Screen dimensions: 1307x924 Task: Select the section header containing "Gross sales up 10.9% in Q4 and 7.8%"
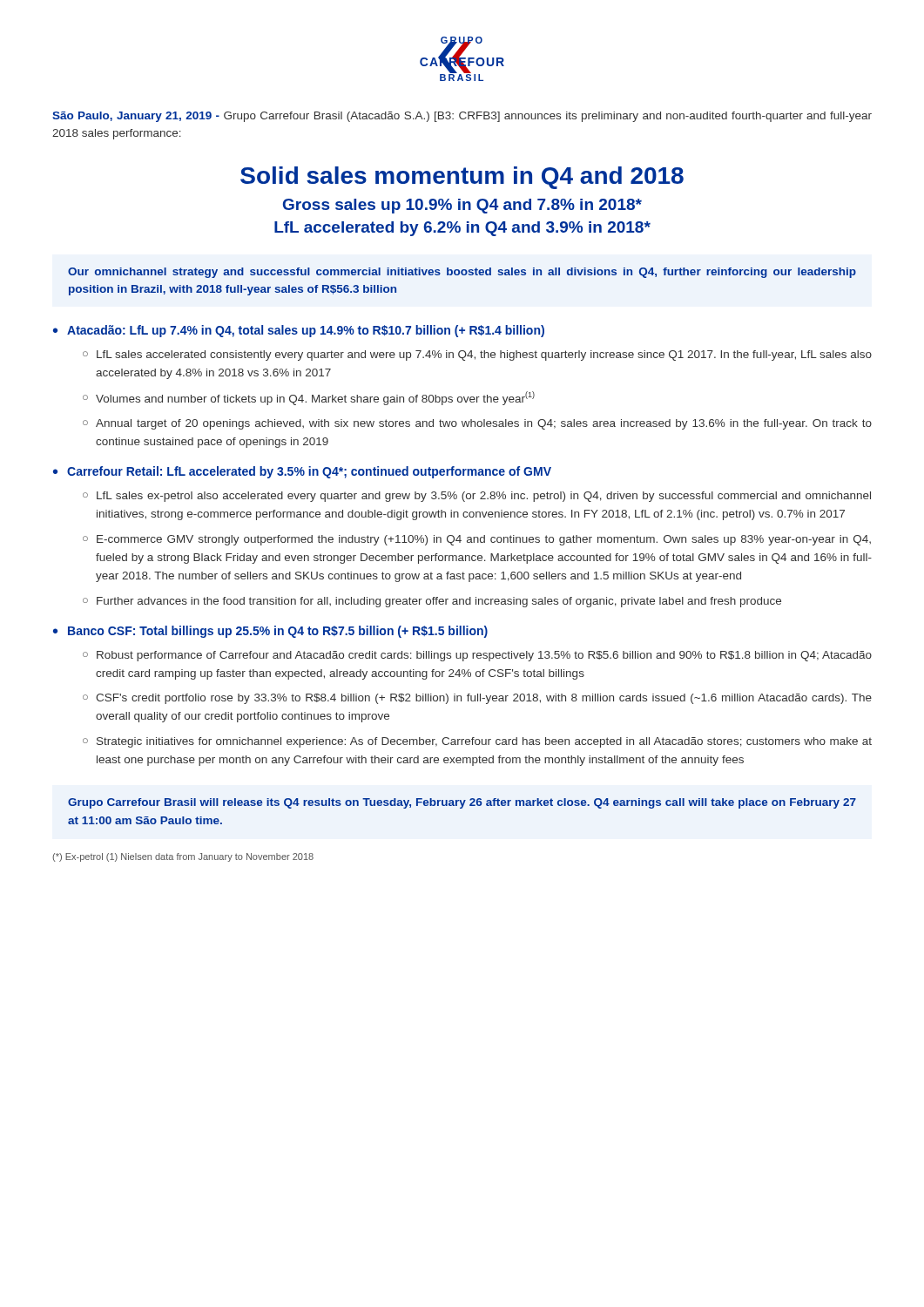(x=462, y=204)
